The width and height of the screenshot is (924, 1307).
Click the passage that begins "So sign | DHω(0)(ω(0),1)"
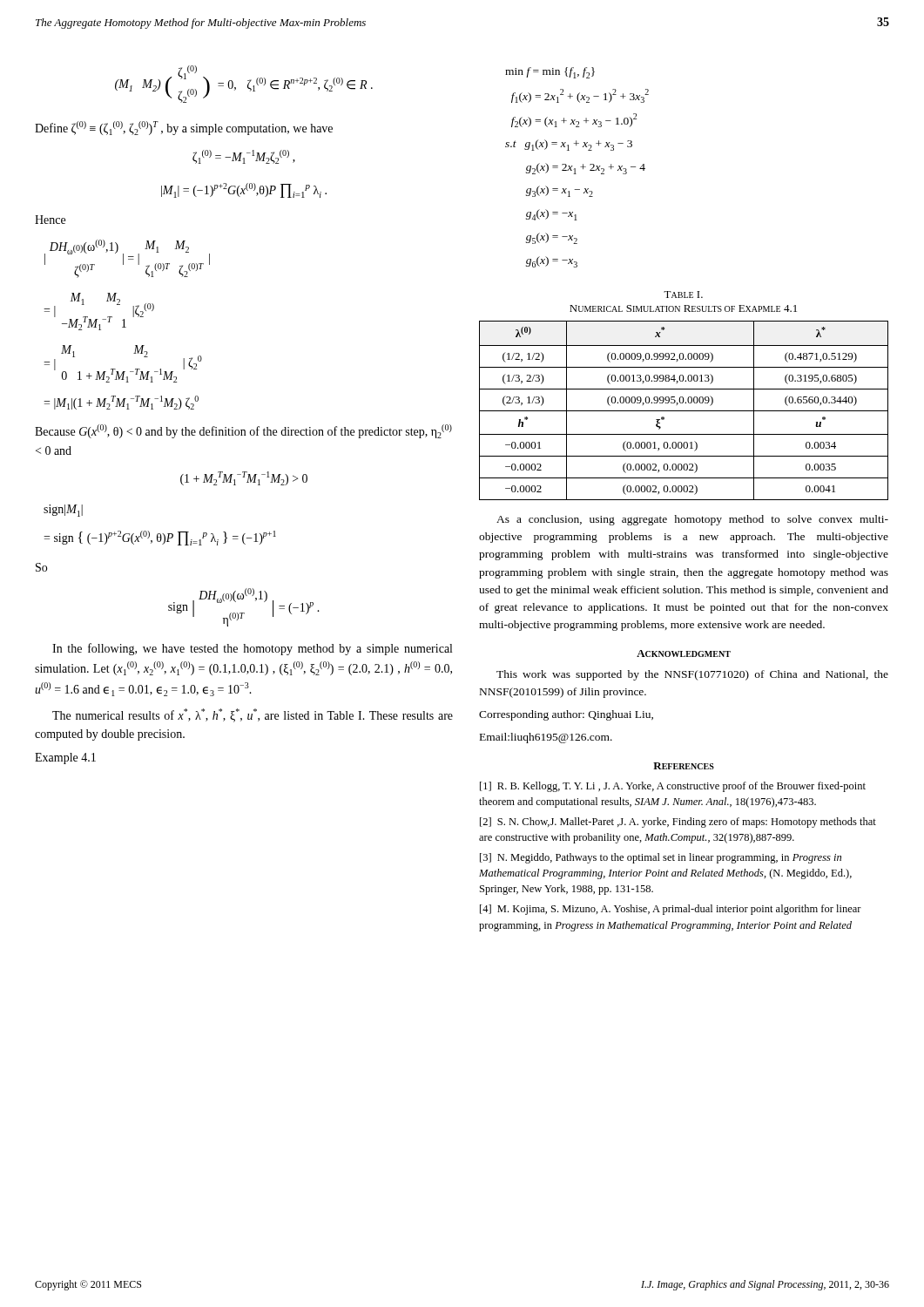tap(244, 595)
